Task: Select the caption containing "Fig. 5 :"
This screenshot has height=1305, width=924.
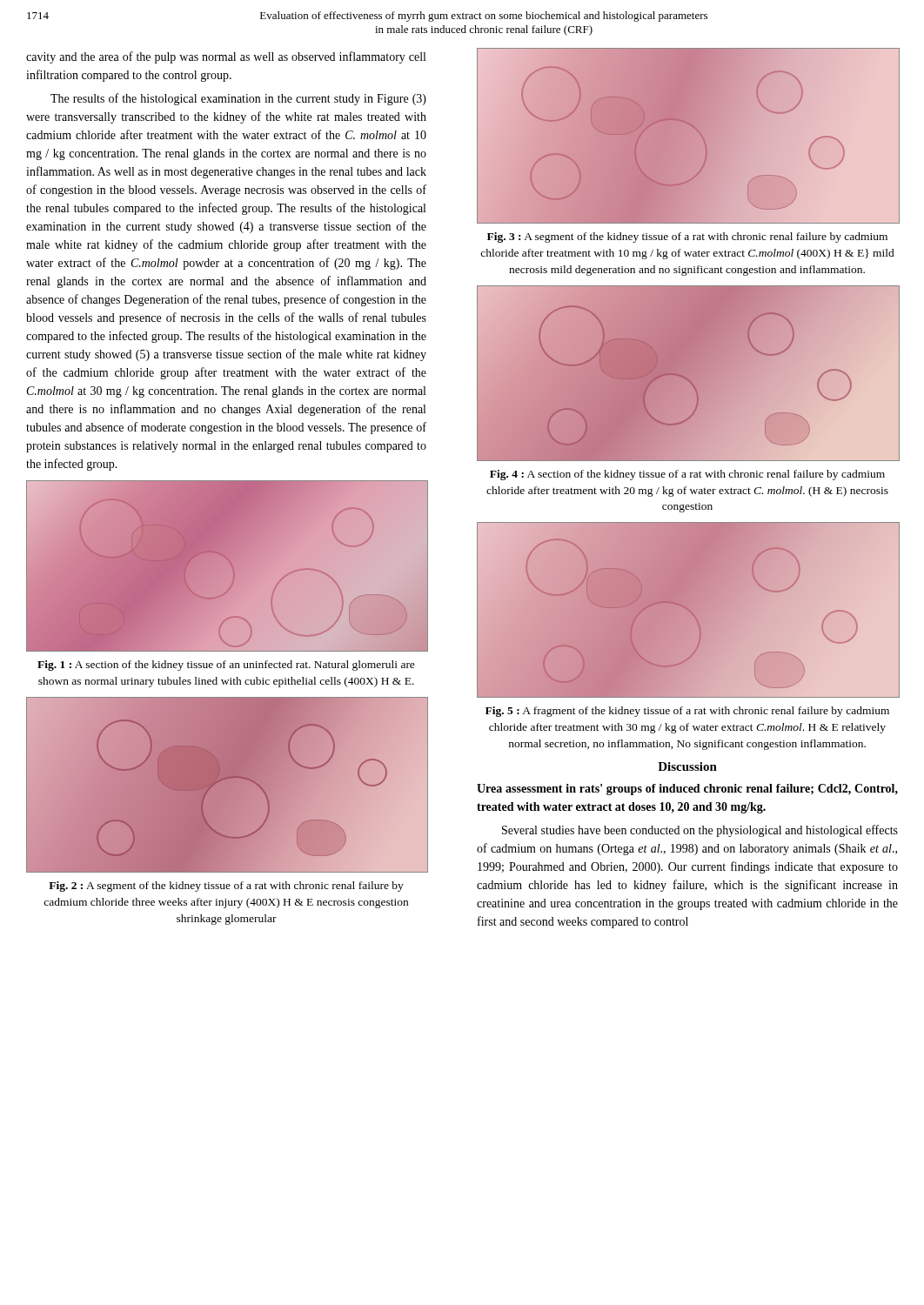Action: [x=687, y=727]
